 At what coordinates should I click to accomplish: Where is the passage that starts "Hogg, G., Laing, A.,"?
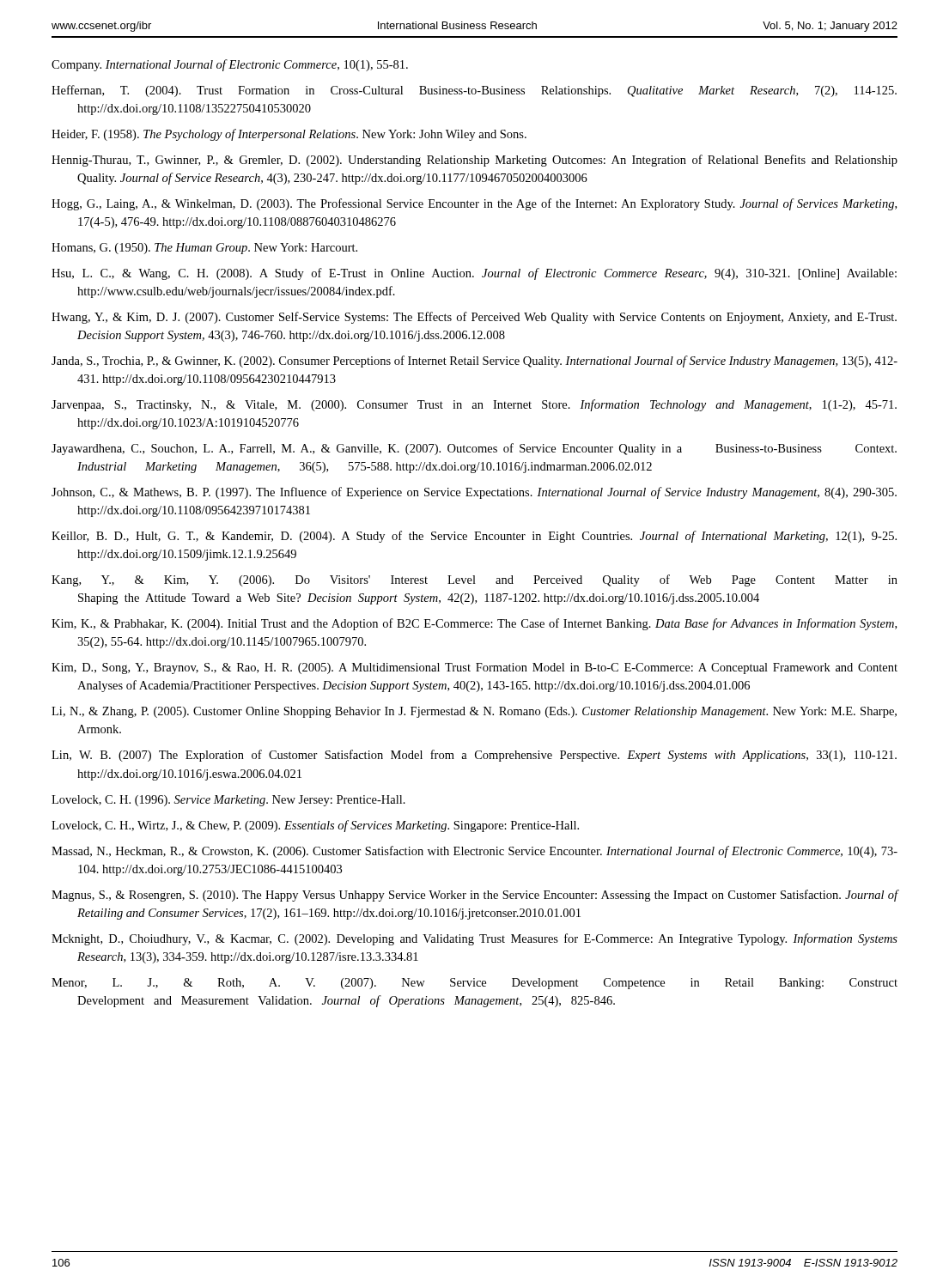point(474,213)
